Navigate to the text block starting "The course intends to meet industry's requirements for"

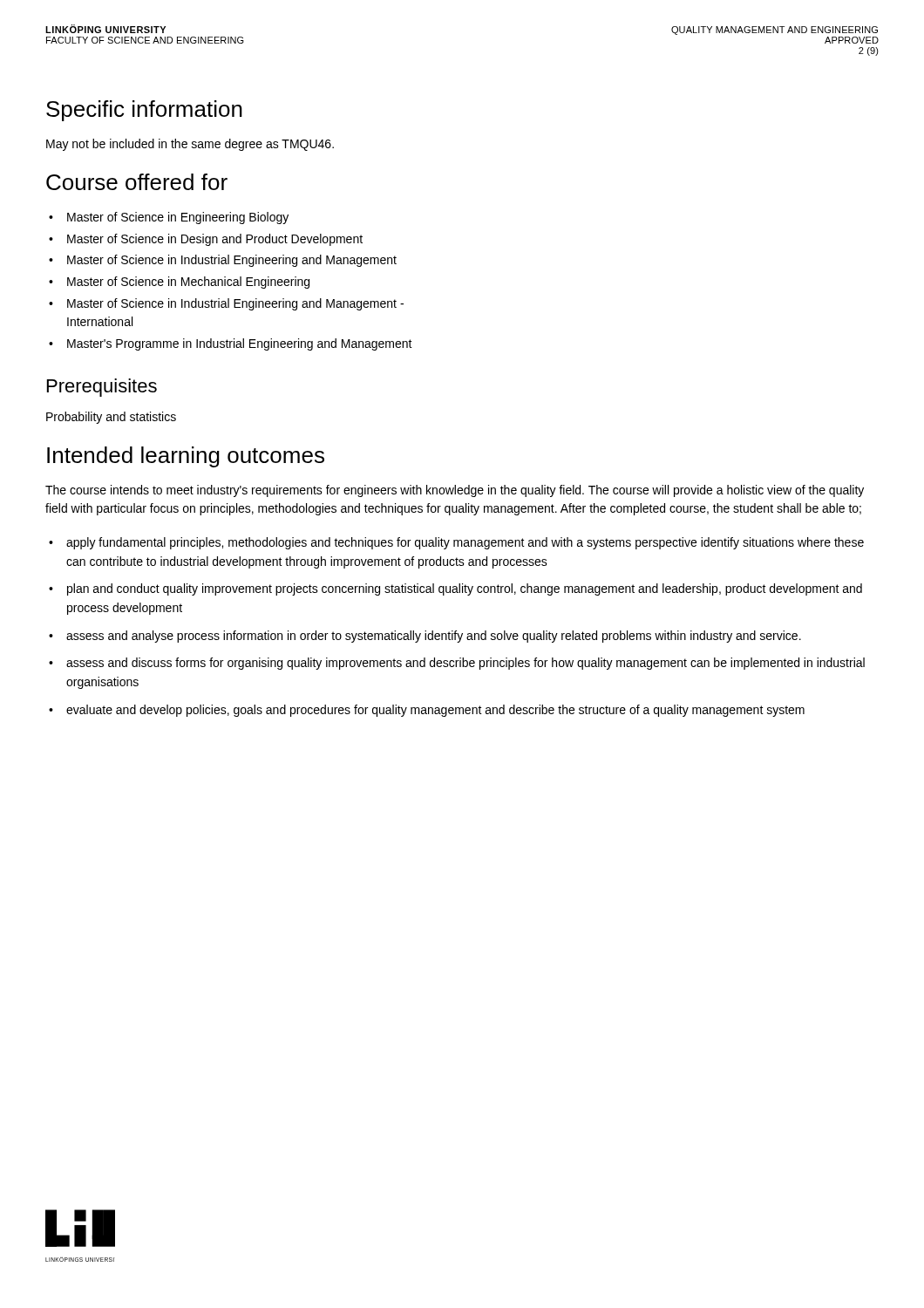pyautogui.click(x=462, y=500)
